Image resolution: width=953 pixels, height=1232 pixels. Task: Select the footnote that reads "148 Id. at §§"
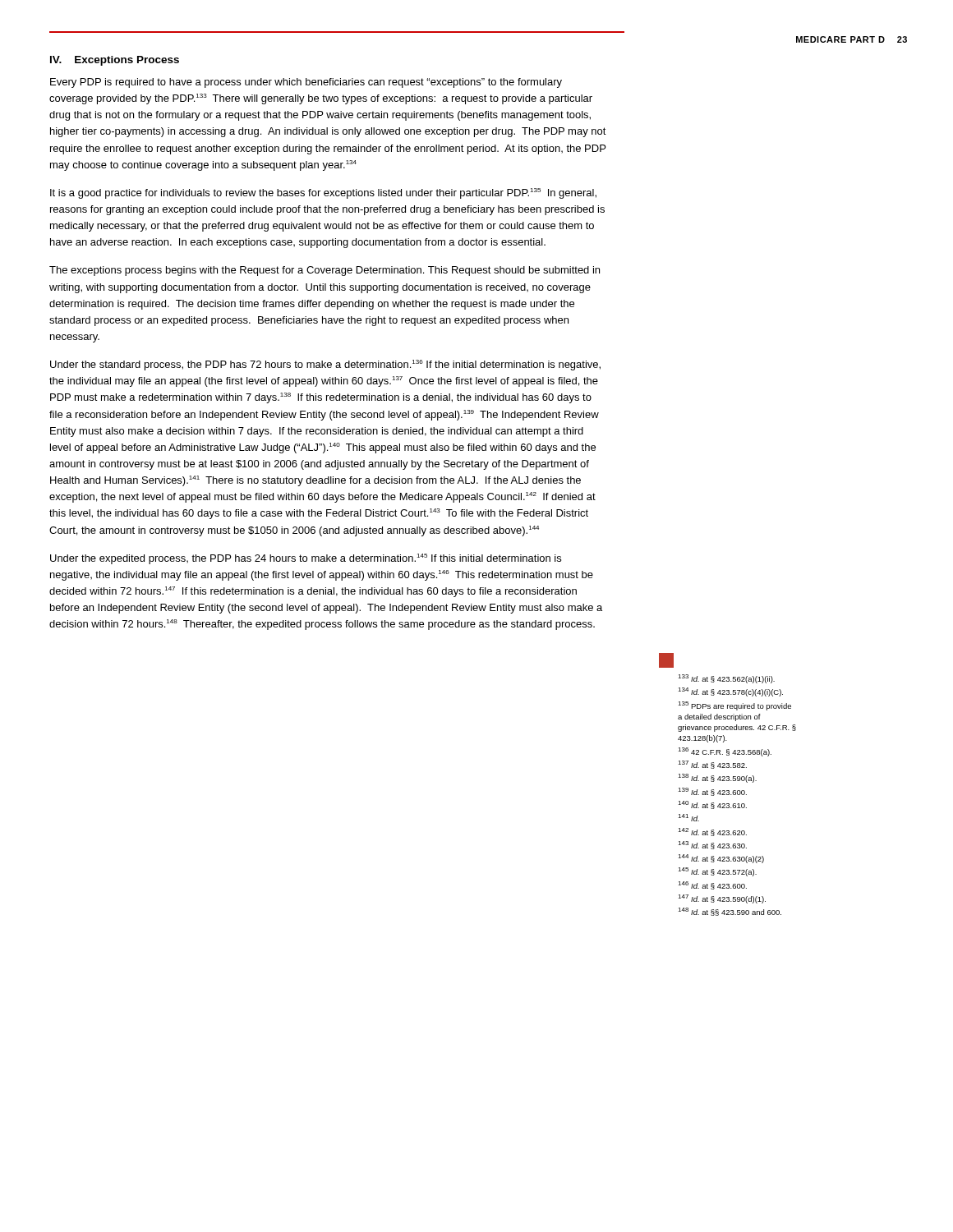730,912
